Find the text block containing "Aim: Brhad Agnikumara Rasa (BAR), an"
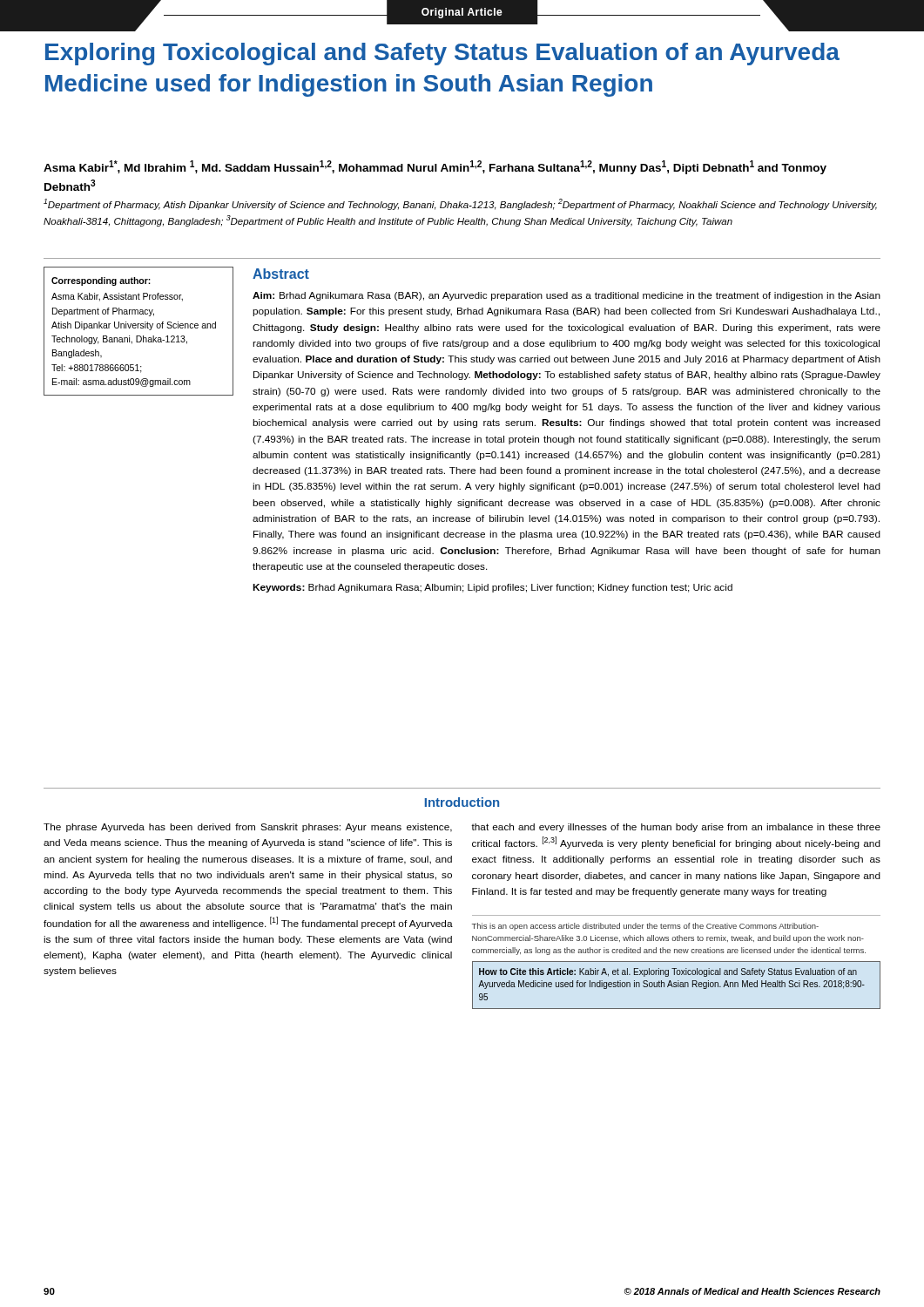924x1307 pixels. (x=567, y=431)
